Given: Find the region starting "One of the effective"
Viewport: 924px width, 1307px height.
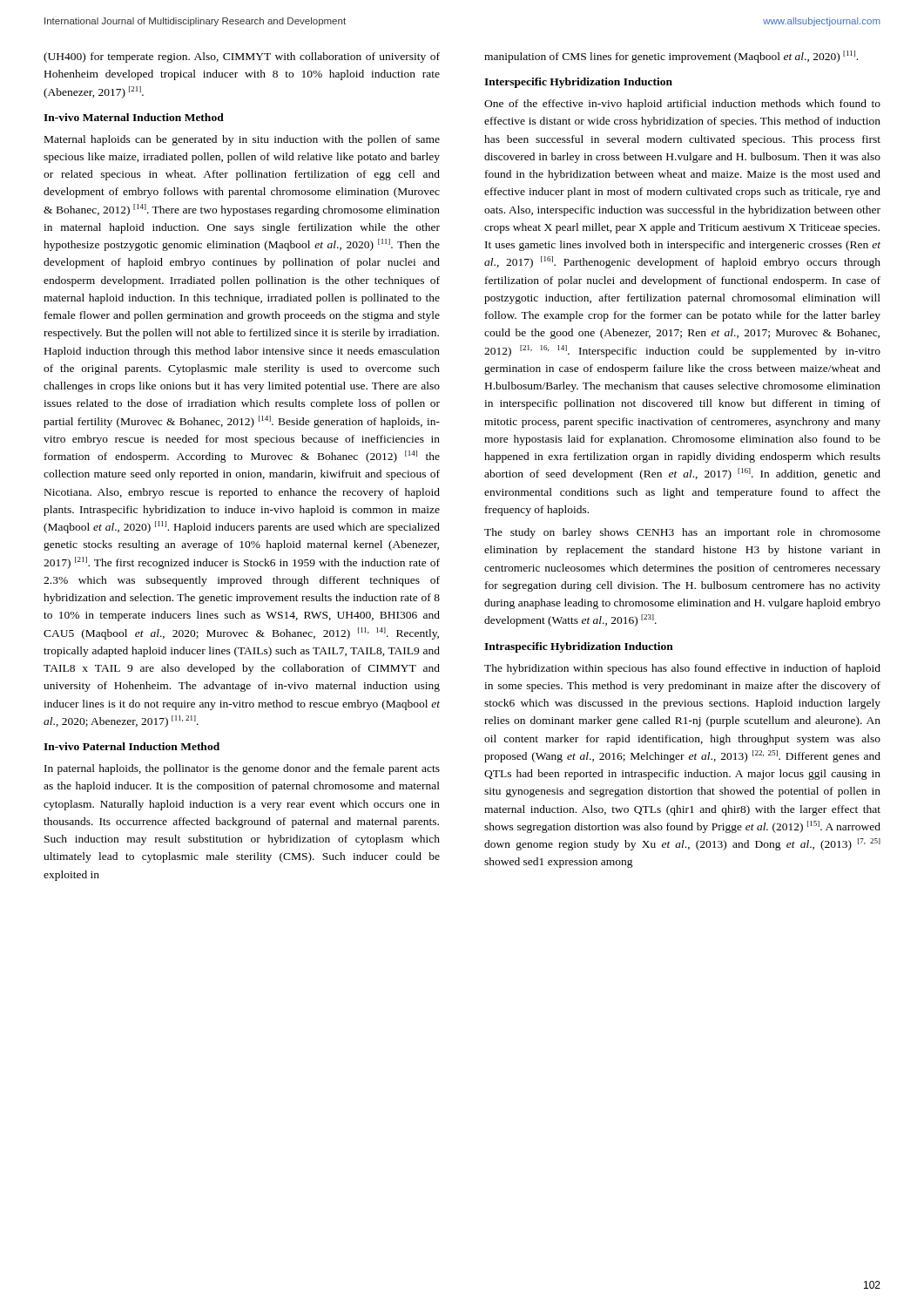Looking at the screenshot, I should pyautogui.click(x=682, y=362).
